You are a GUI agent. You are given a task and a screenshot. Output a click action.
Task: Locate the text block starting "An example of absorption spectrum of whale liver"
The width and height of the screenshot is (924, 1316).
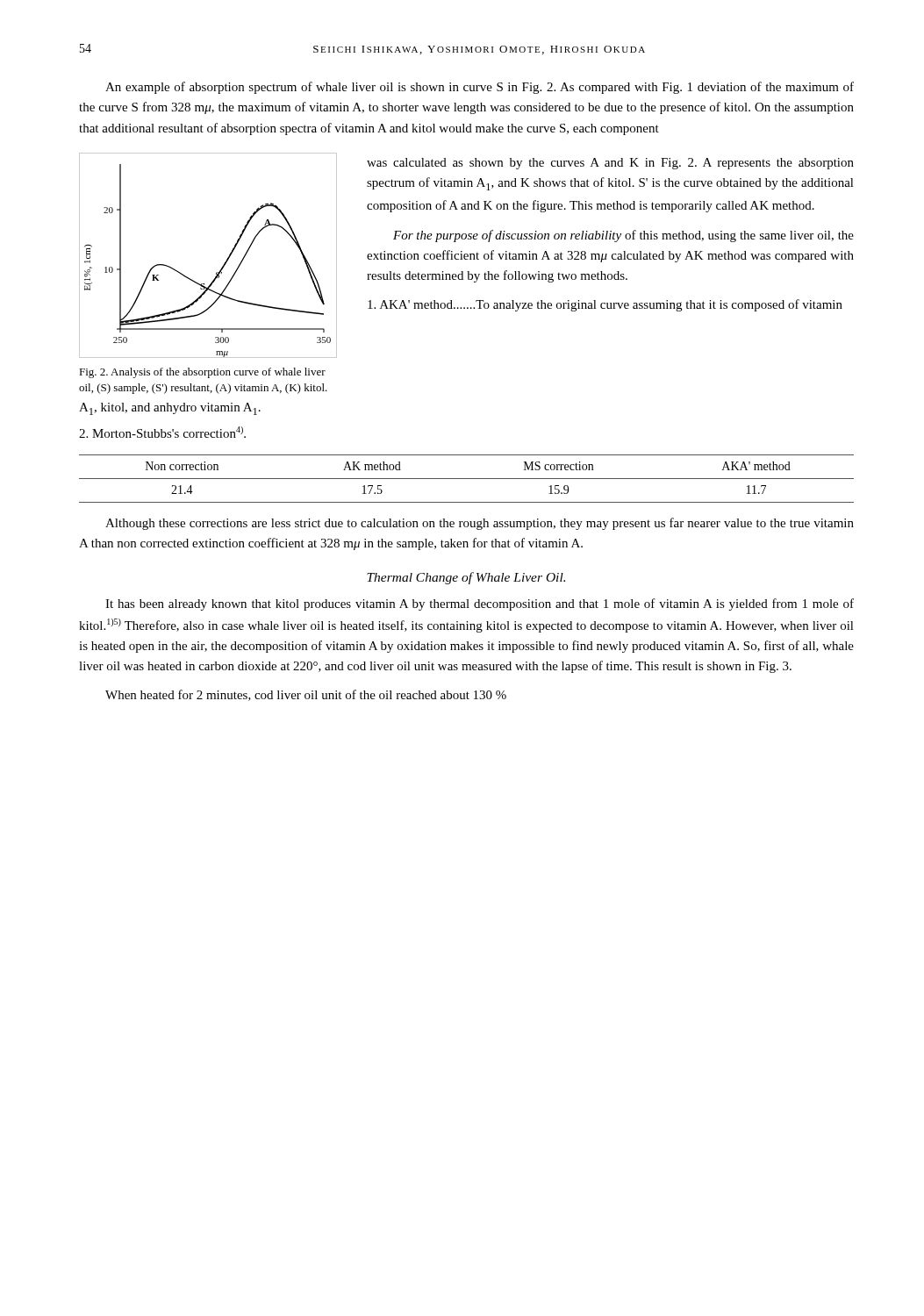(x=466, y=108)
